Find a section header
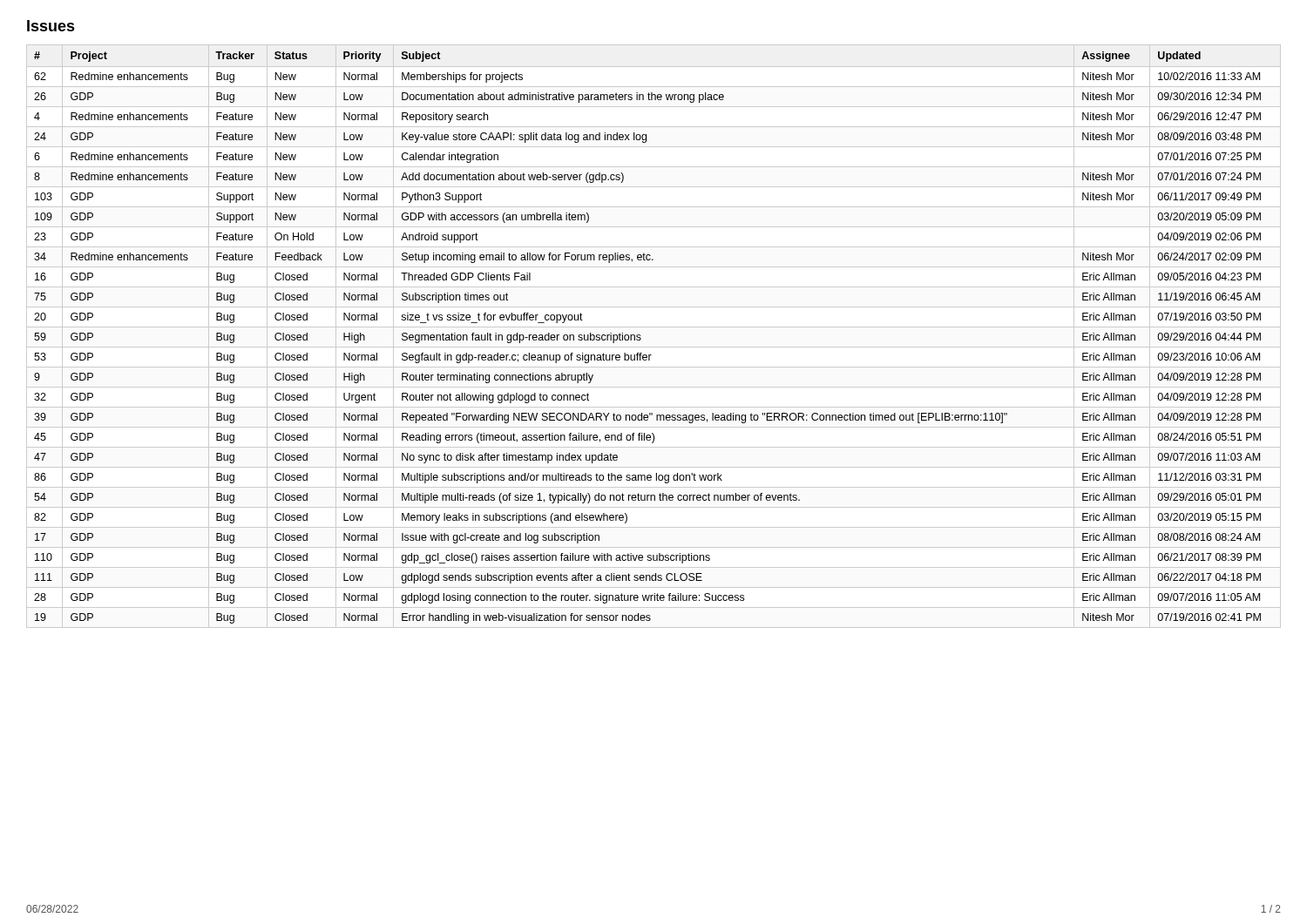This screenshot has height=924, width=1307. 654,27
